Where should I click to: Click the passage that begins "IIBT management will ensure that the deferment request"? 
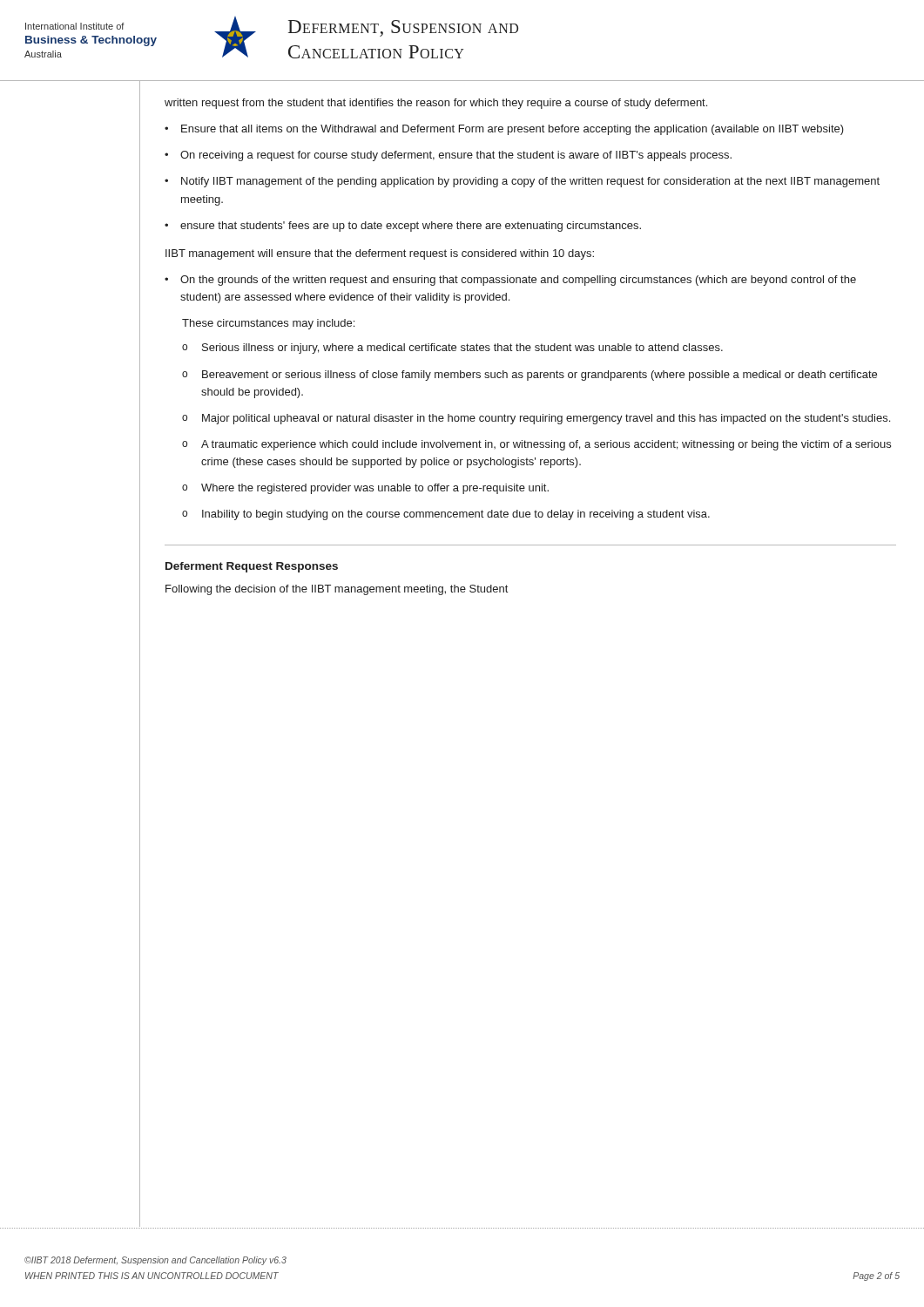[x=380, y=253]
